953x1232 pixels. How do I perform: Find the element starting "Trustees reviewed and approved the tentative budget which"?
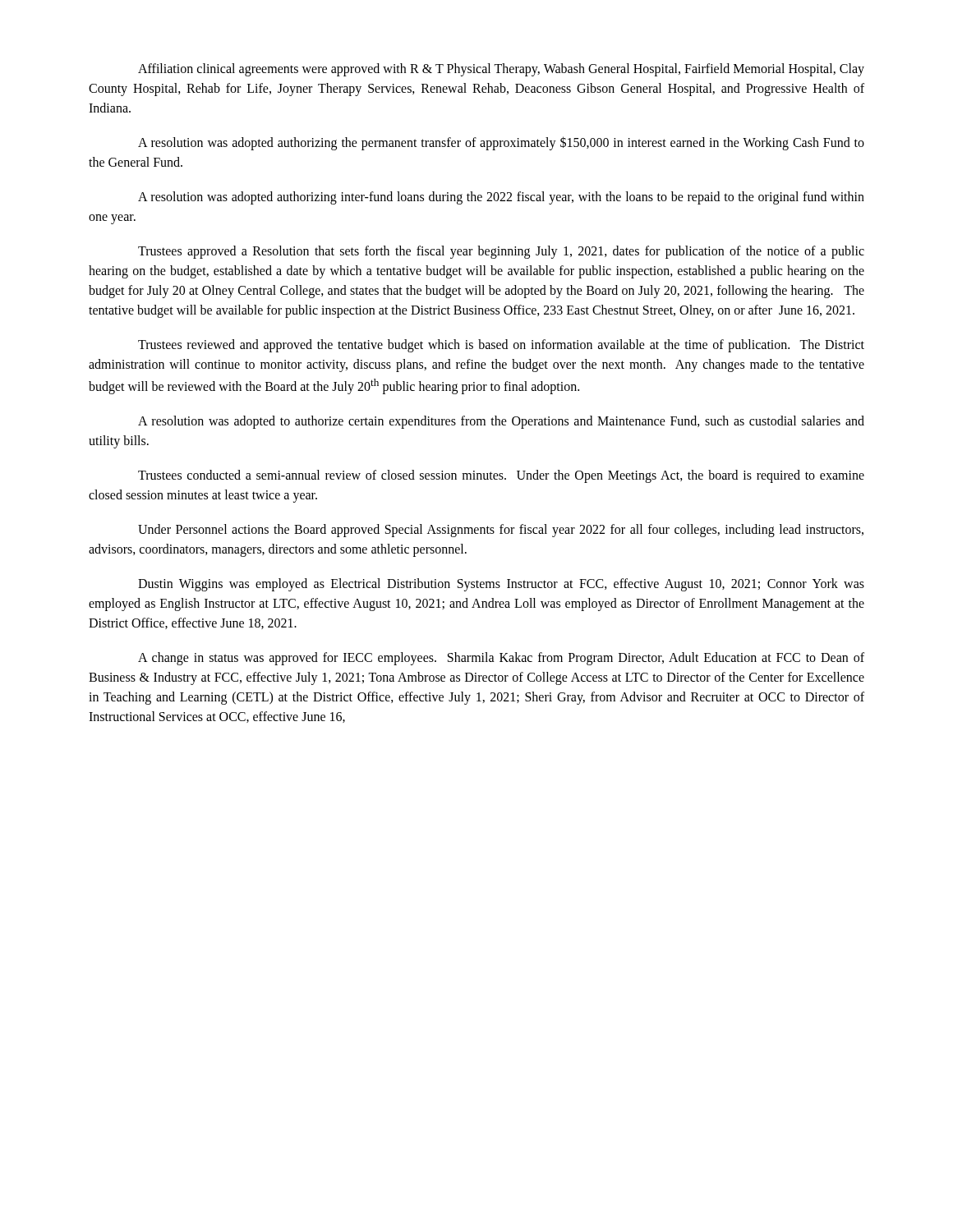coord(476,366)
